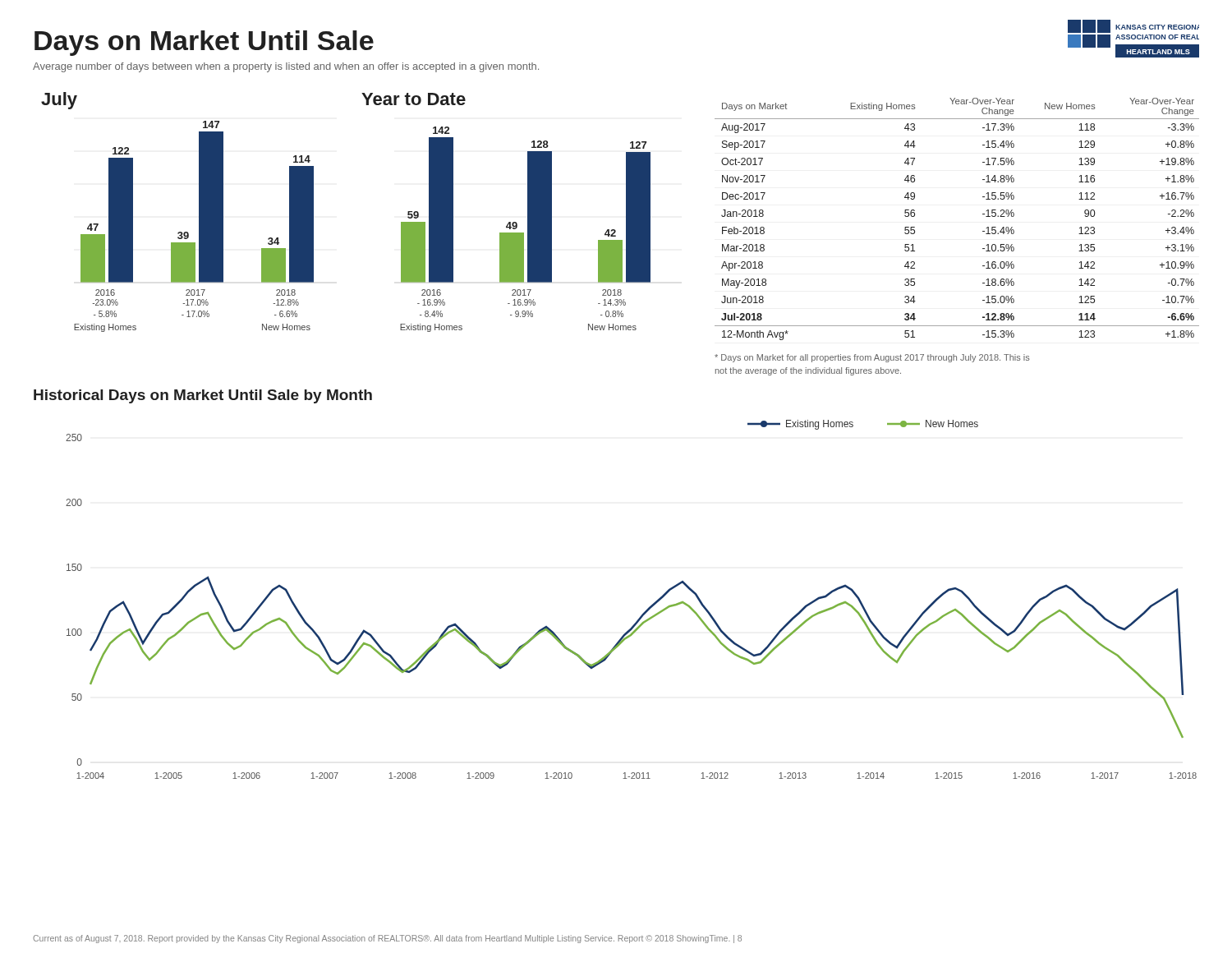
Task: Select the line chart
Action: pyautogui.click(x=616, y=612)
